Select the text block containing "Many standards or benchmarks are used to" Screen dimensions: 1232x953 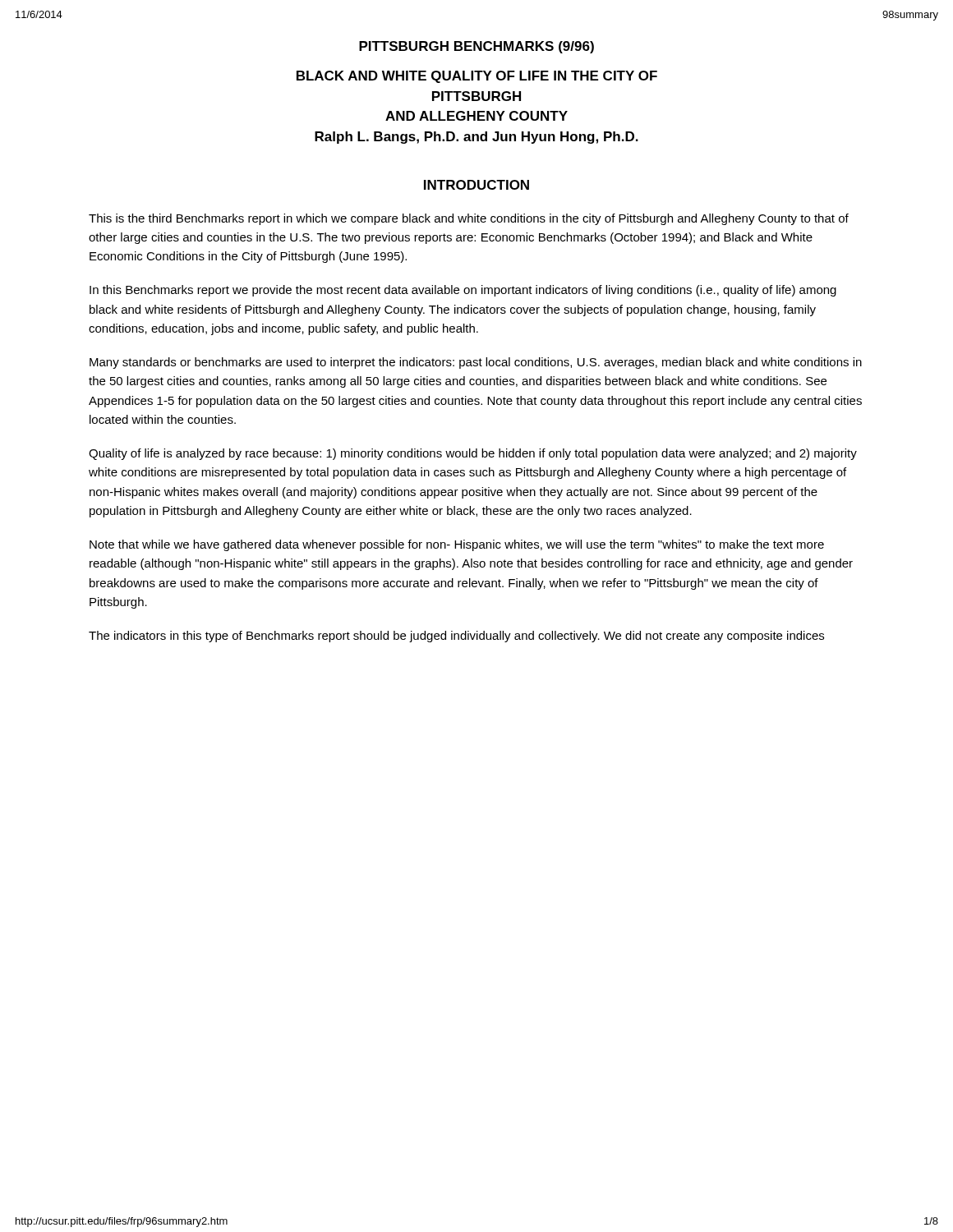[x=475, y=390]
